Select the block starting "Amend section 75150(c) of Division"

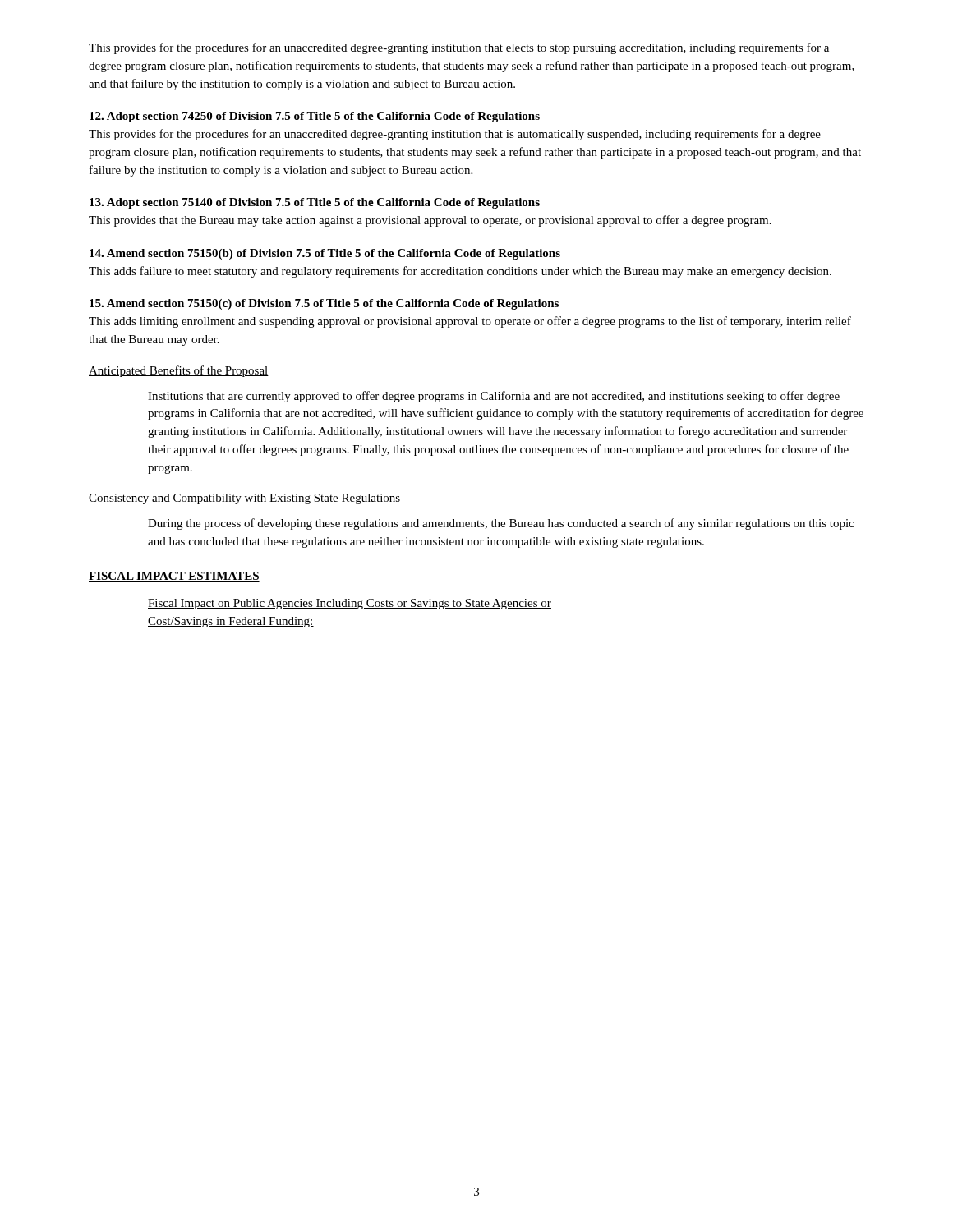tap(470, 321)
